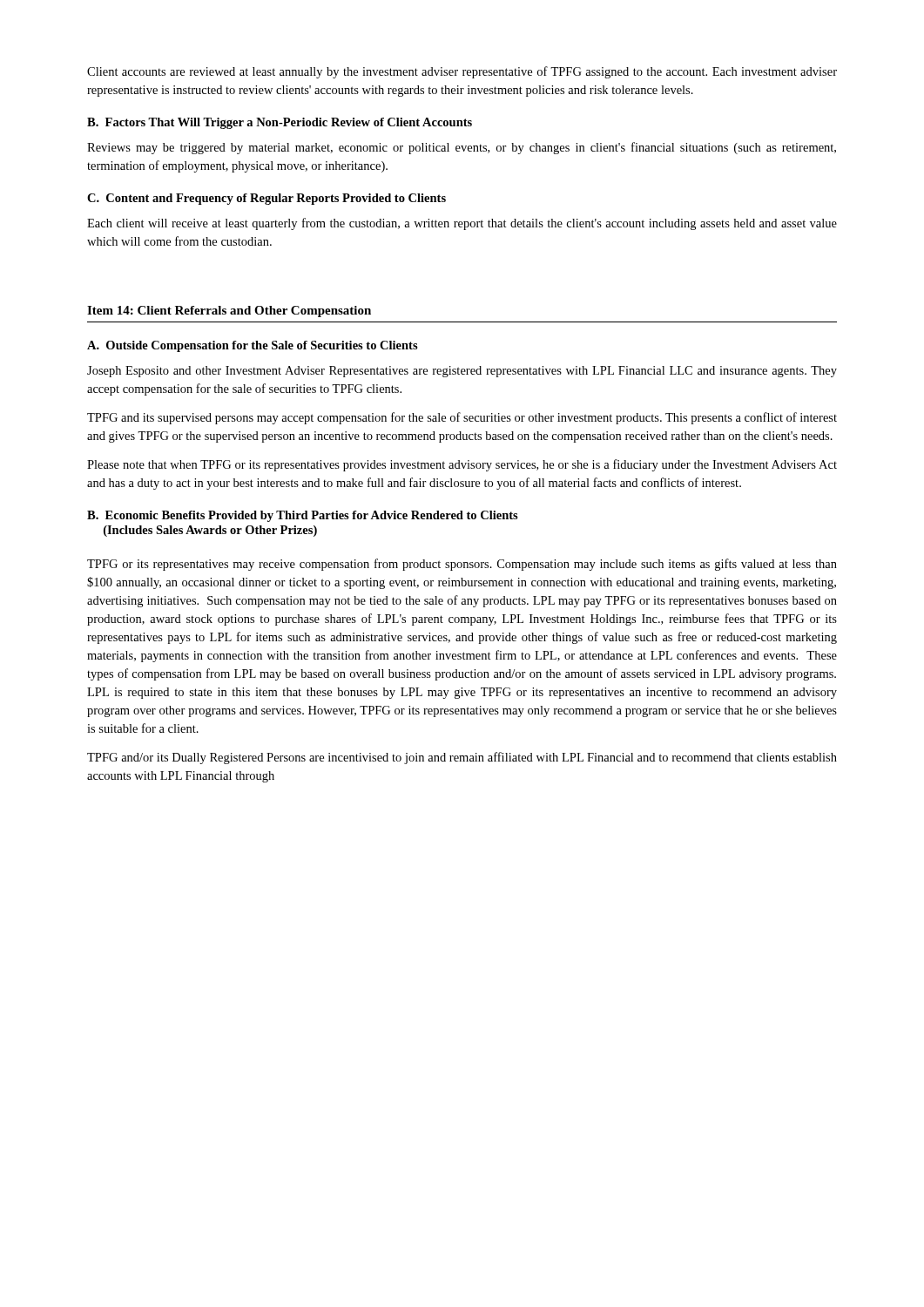Navigate to the text block starting "TPFG and/or its Dually"
Screen dimensions: 1307x924
pos(462,767)
